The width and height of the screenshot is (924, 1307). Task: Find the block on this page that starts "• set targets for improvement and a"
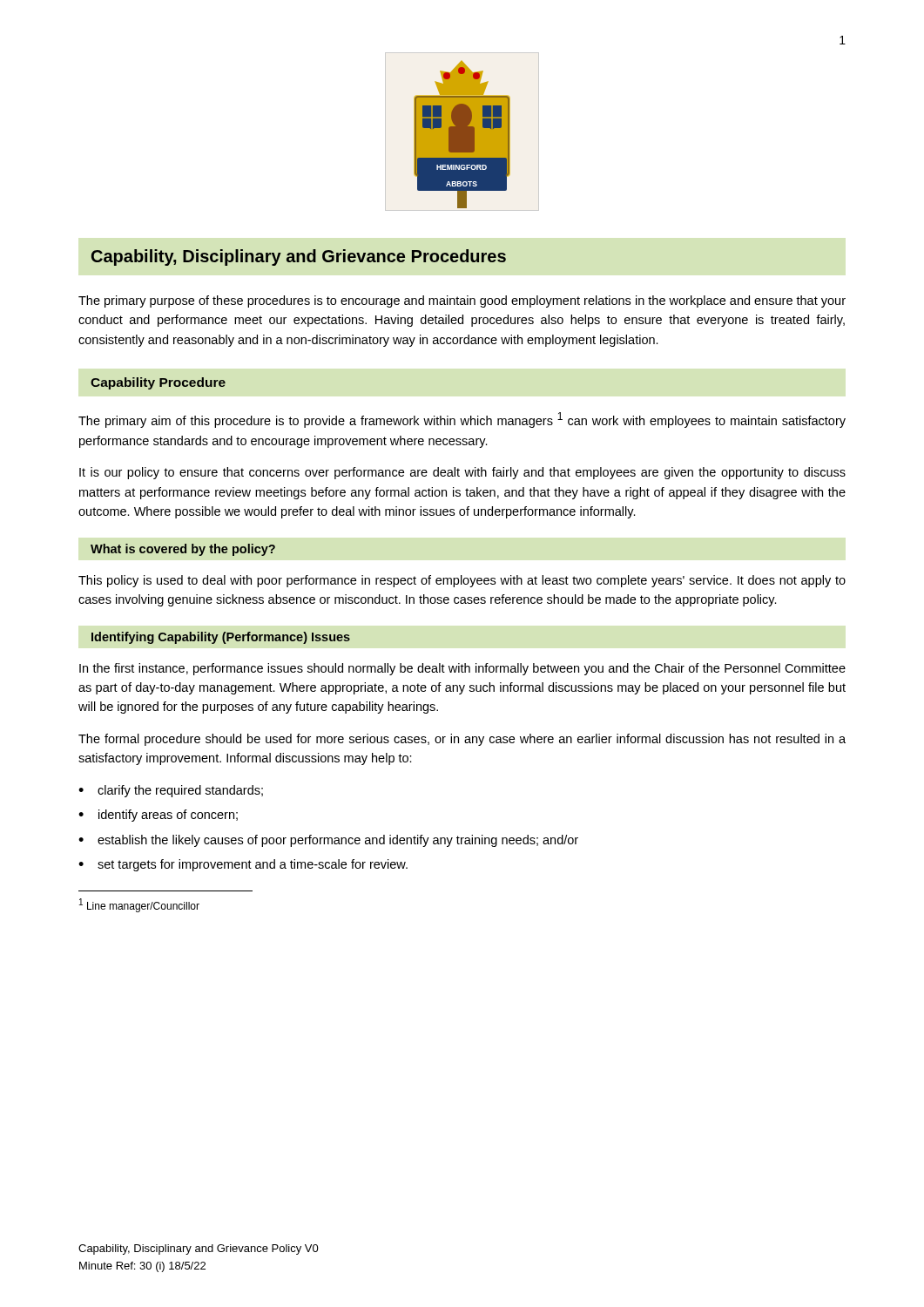[x=243, y=865]
